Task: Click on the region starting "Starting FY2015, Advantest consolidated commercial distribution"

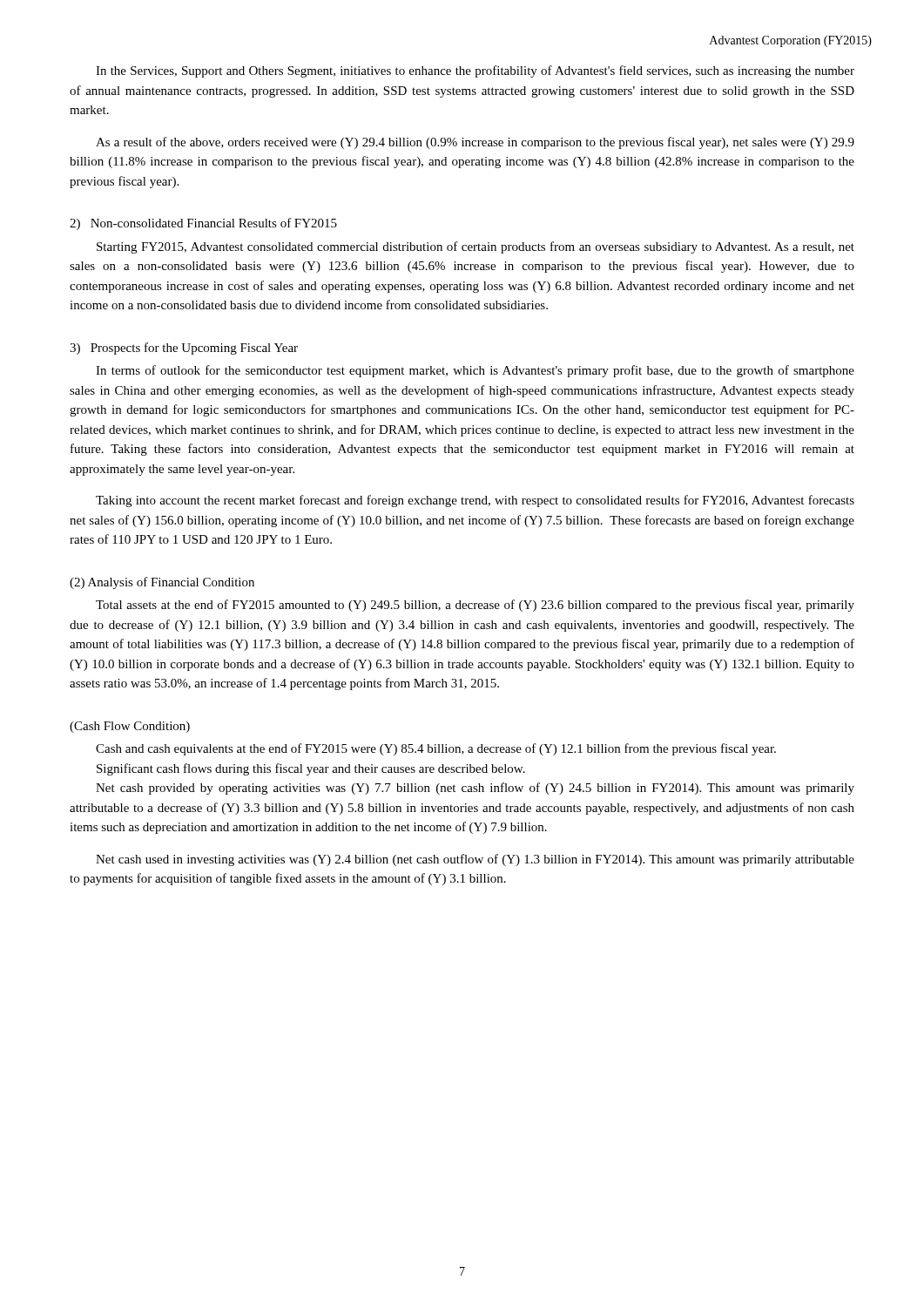Action: 462,276
